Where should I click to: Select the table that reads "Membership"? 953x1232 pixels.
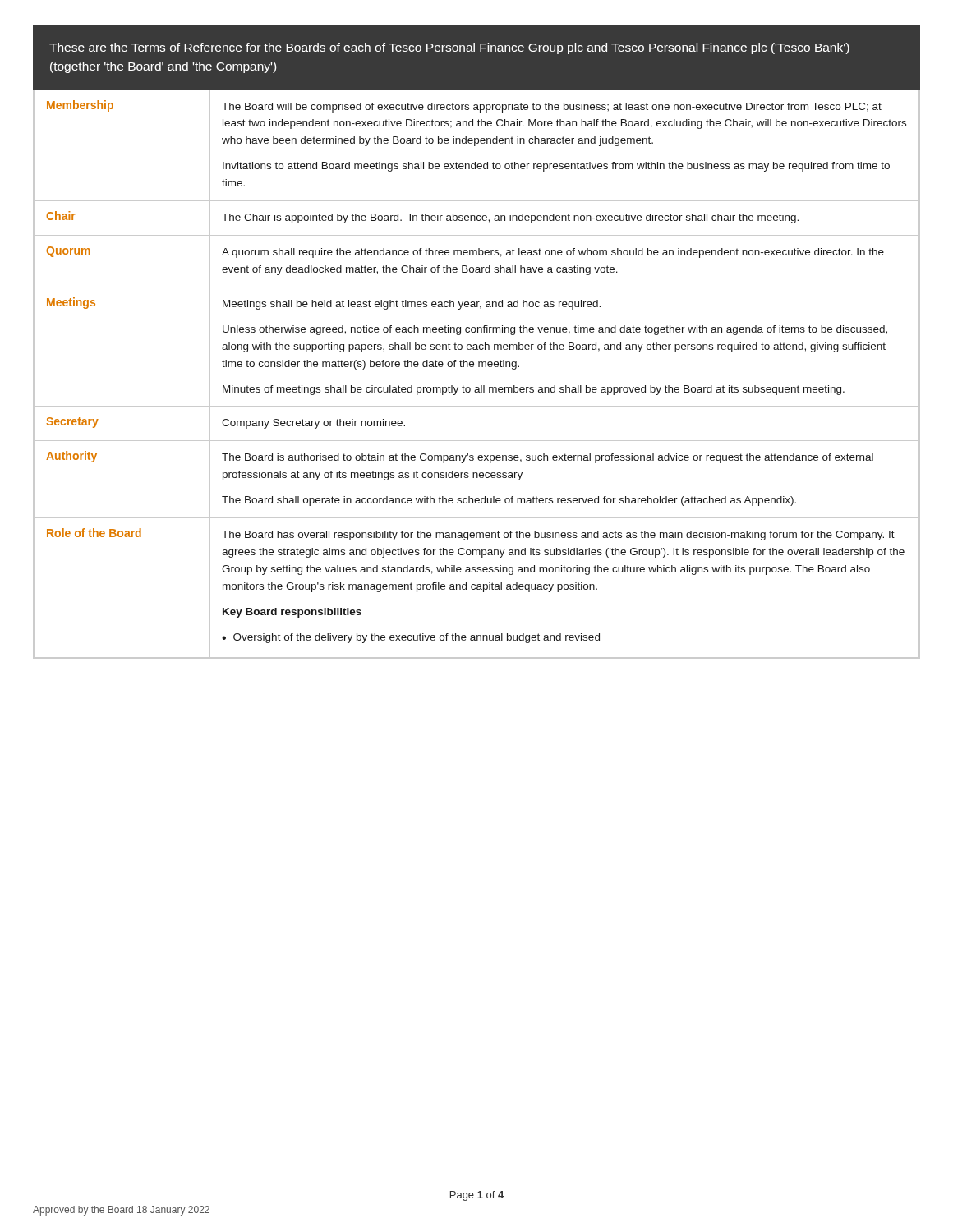pos(476,374)
